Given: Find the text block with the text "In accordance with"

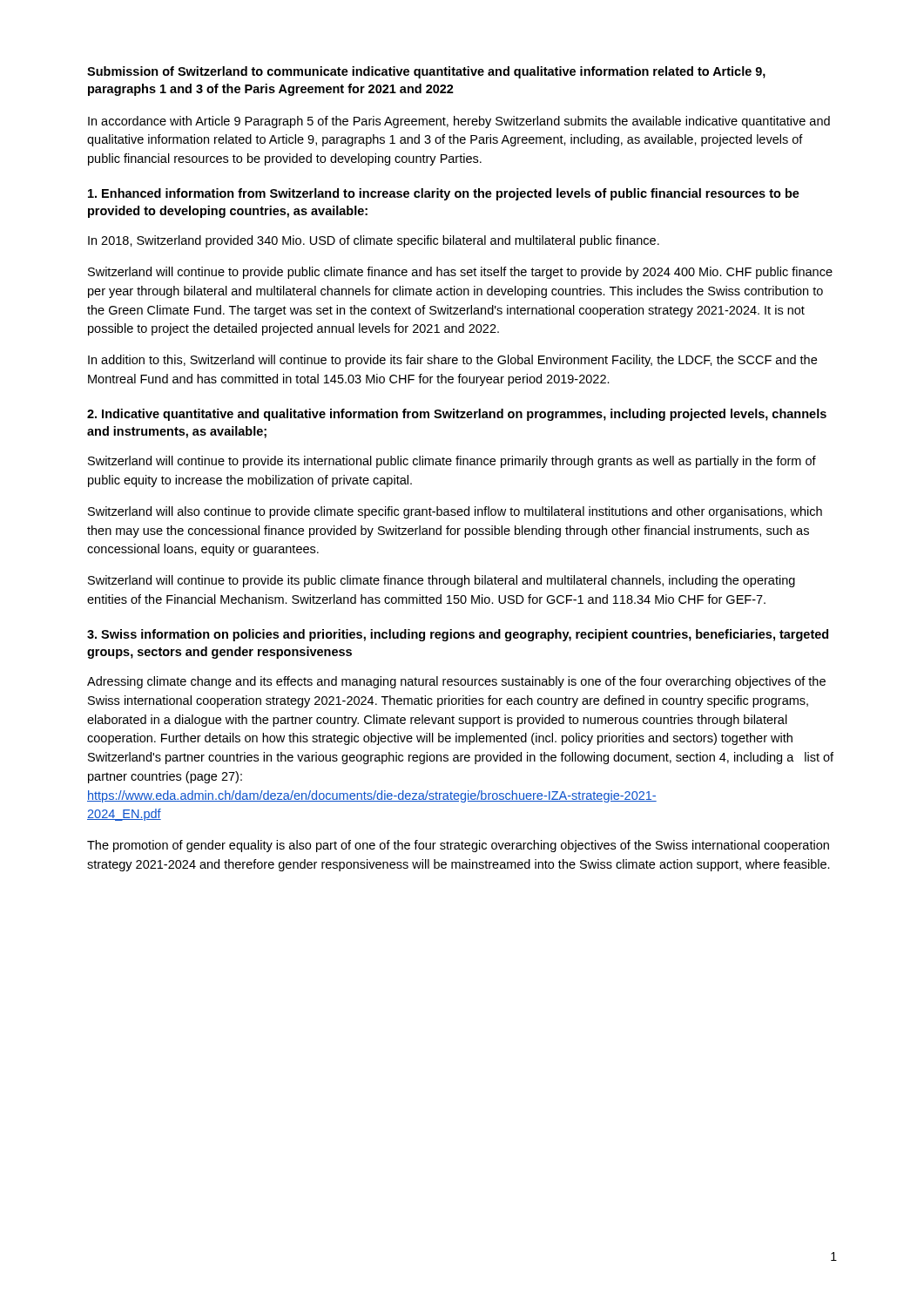Looking at the screenshot, I should (459, 140).
